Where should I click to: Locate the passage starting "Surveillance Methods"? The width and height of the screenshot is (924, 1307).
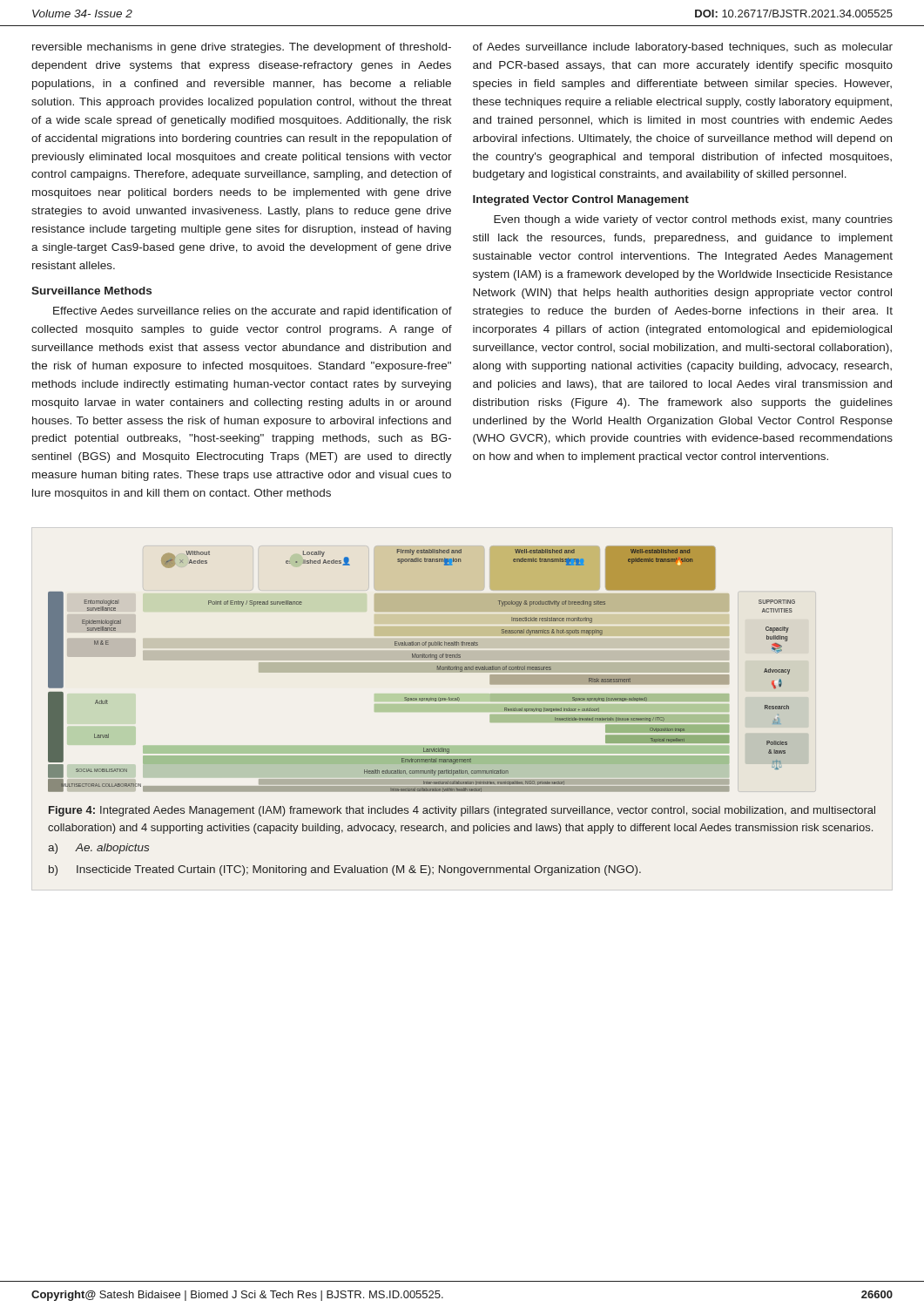click(x=92, y=291)
